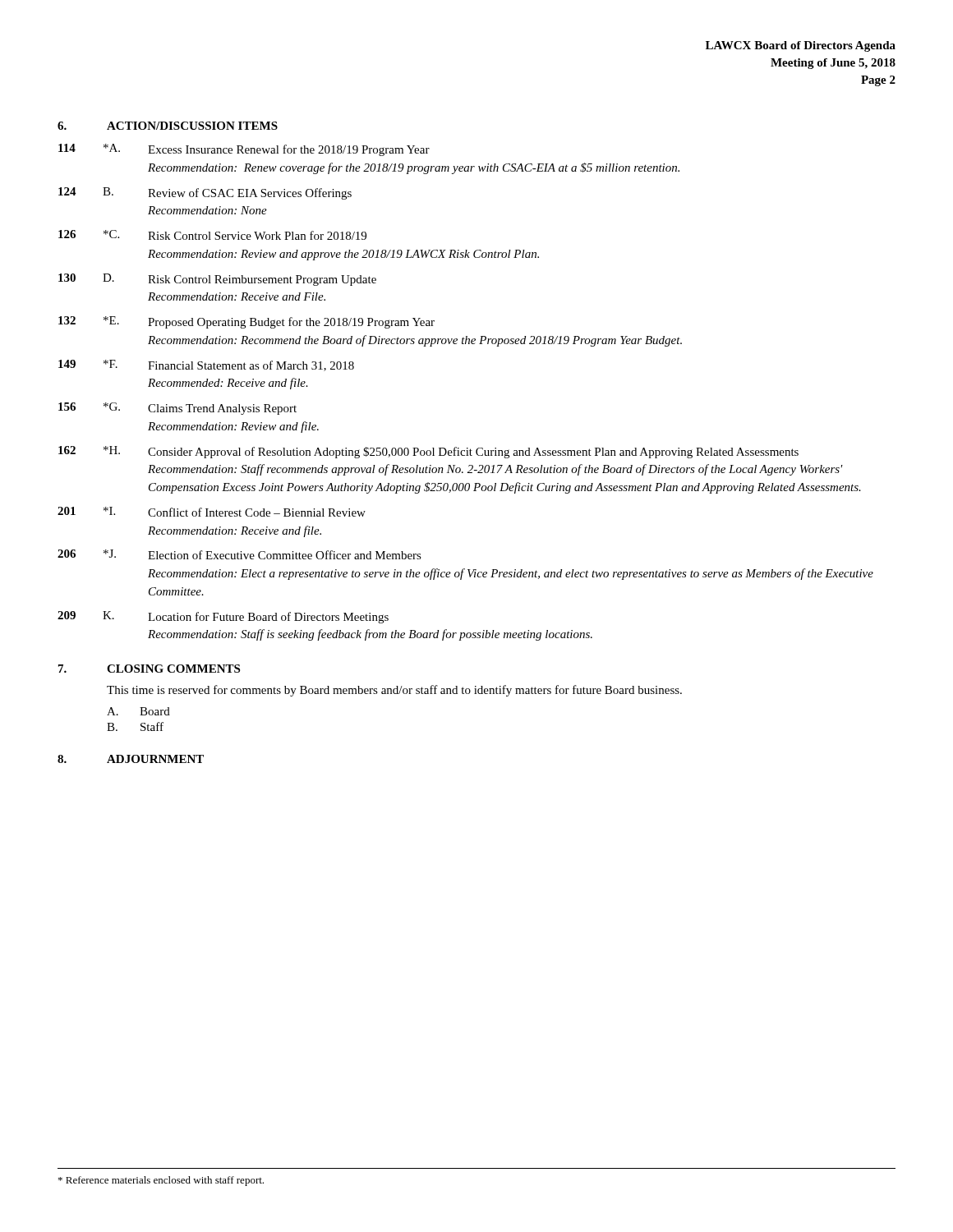Click the passage that begins "156 *G. Claims Trend"

click(x=177, y=409)
